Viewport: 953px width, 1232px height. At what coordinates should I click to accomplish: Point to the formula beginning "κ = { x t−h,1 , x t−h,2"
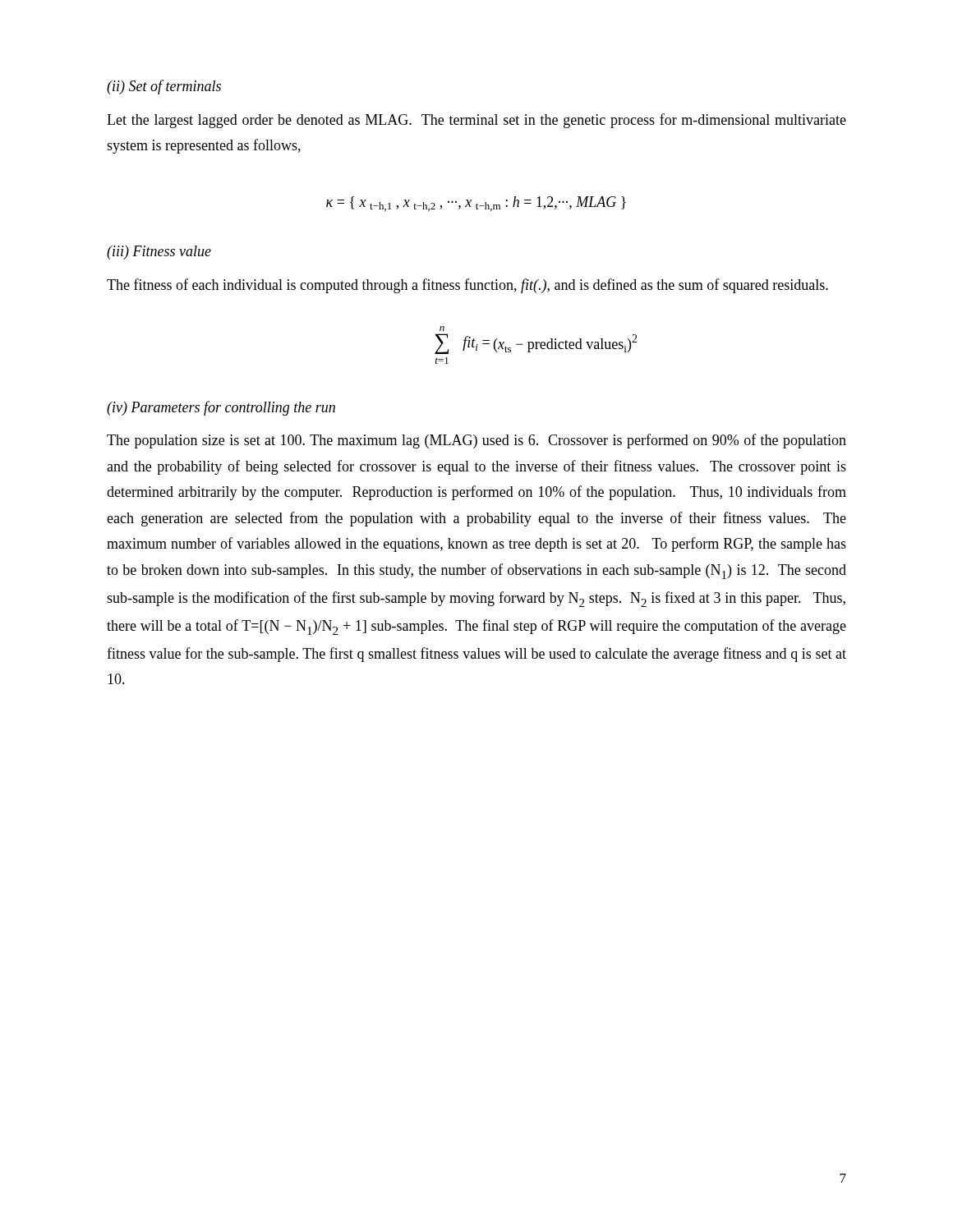[476, 195]
